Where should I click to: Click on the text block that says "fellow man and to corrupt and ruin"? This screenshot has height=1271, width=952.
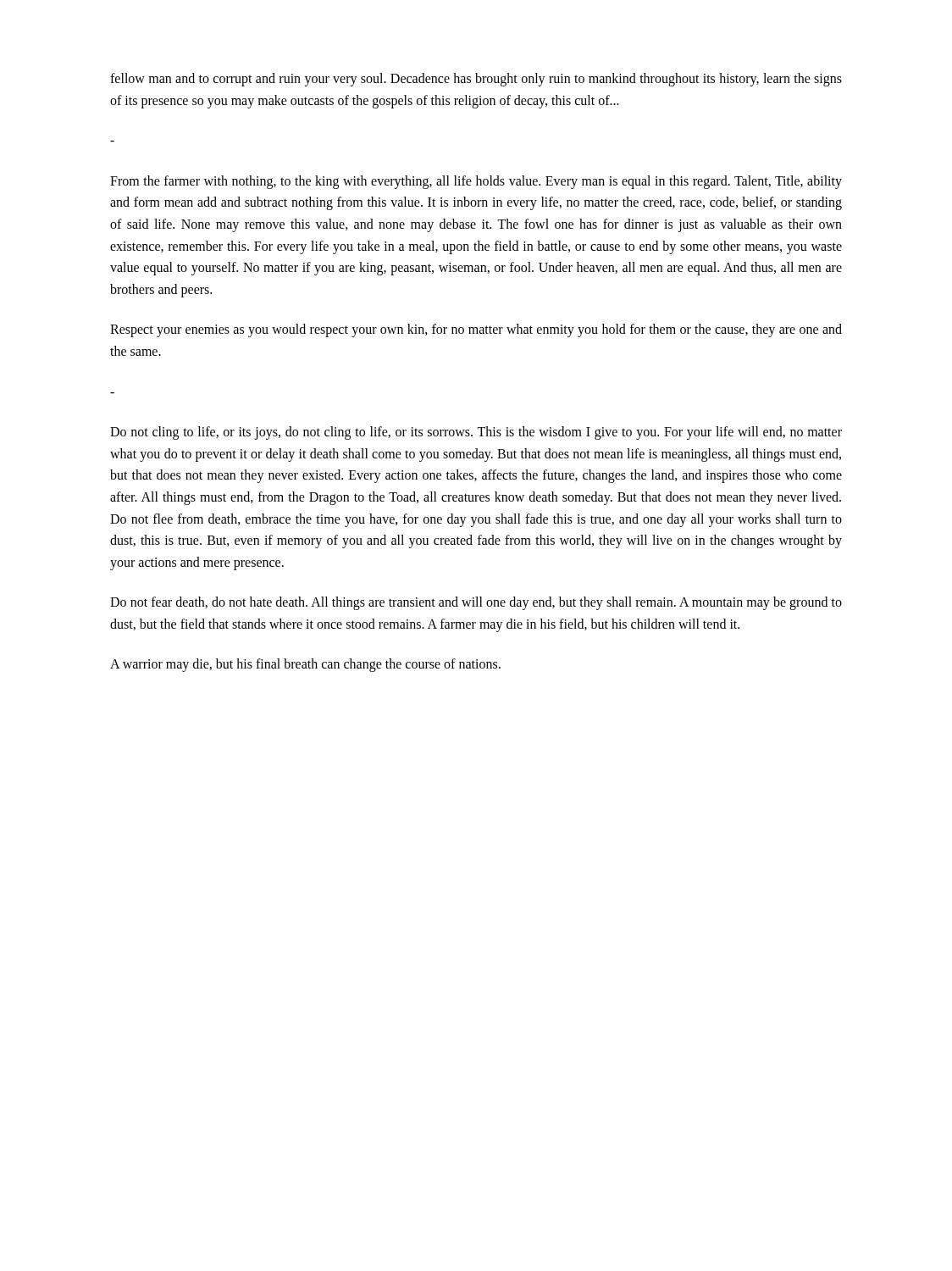[476, 89]
